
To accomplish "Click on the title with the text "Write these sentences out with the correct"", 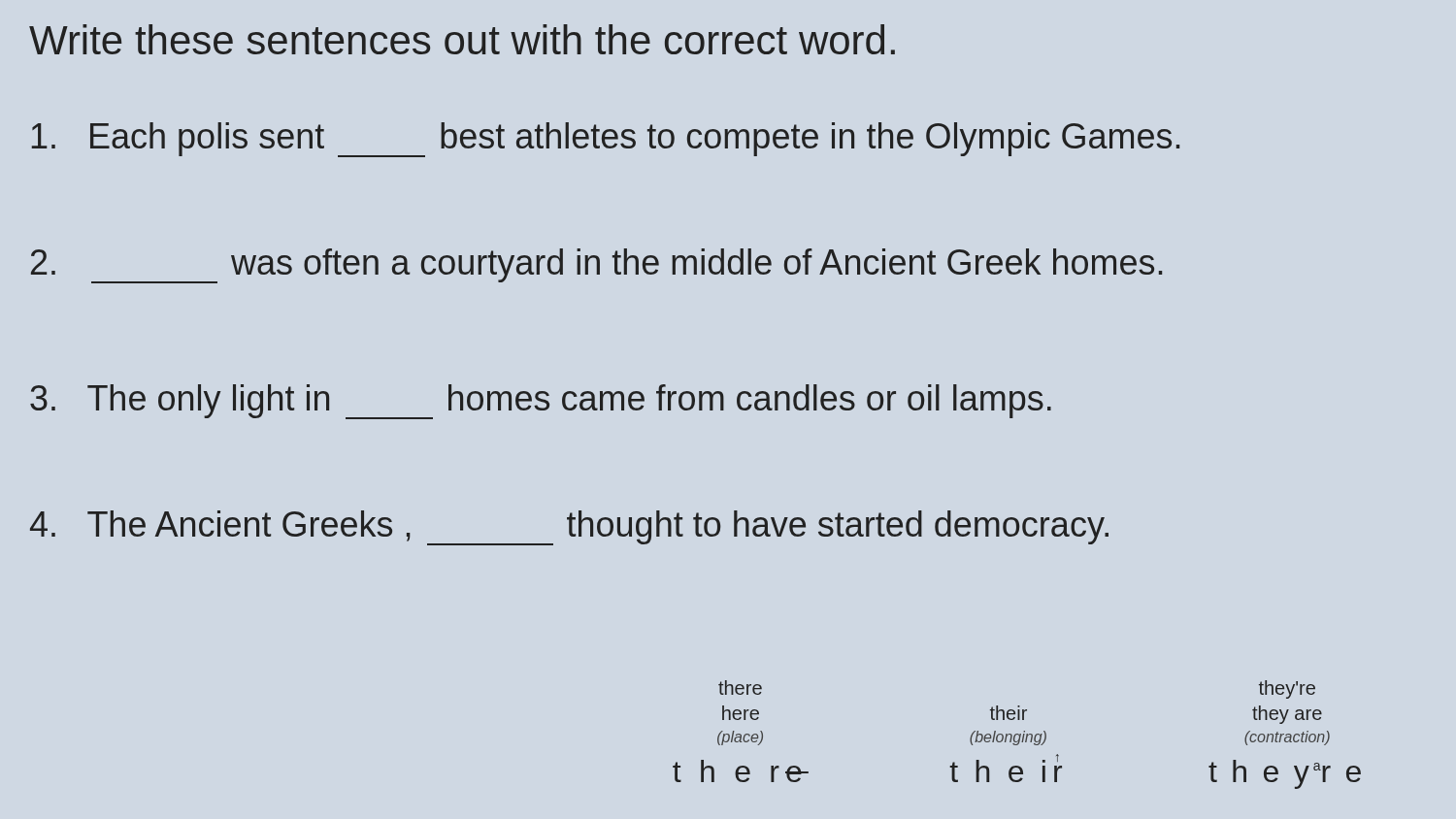I will tap(464, 40).
